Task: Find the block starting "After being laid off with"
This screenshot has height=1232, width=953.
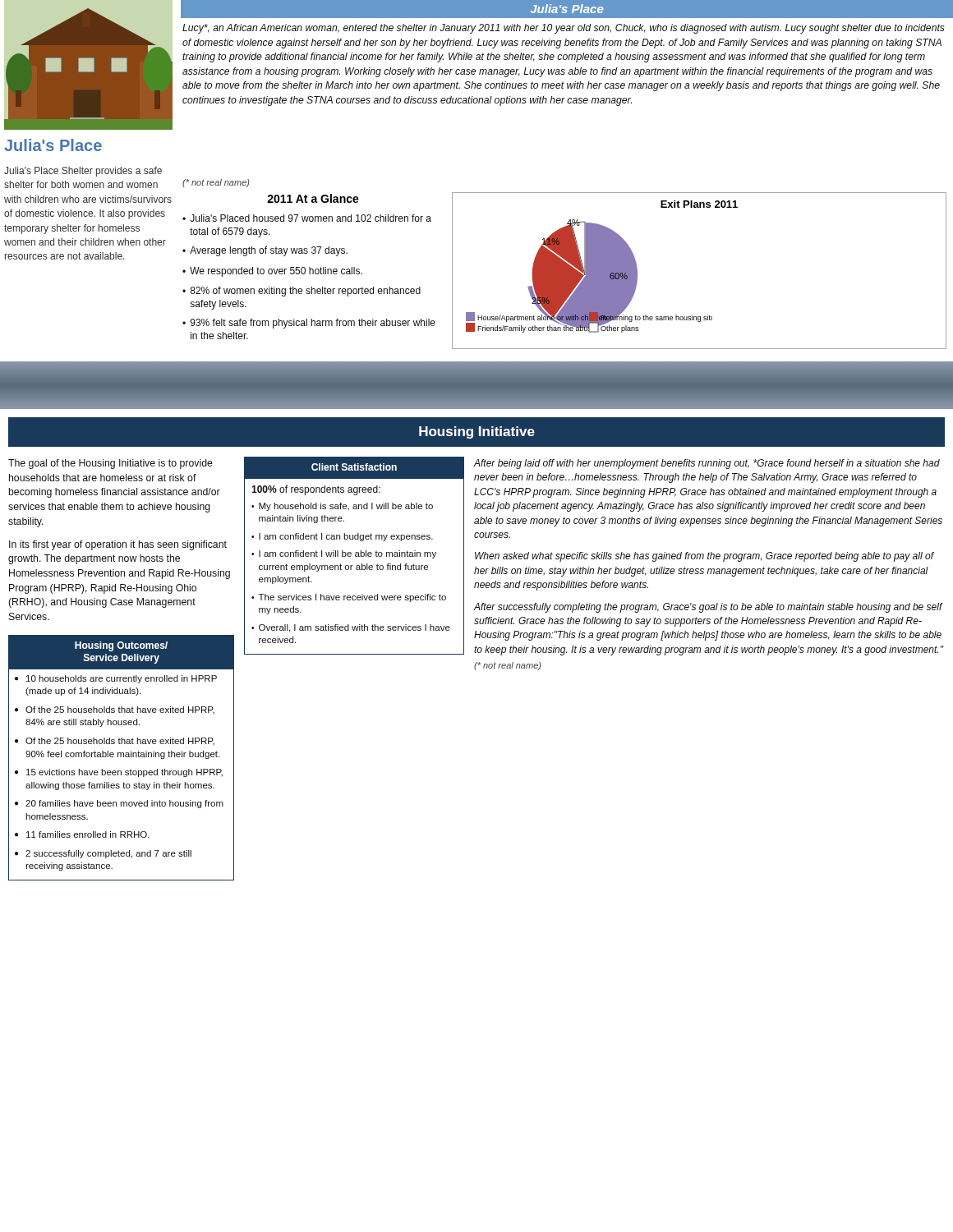Action: click(x=708, y=499)
